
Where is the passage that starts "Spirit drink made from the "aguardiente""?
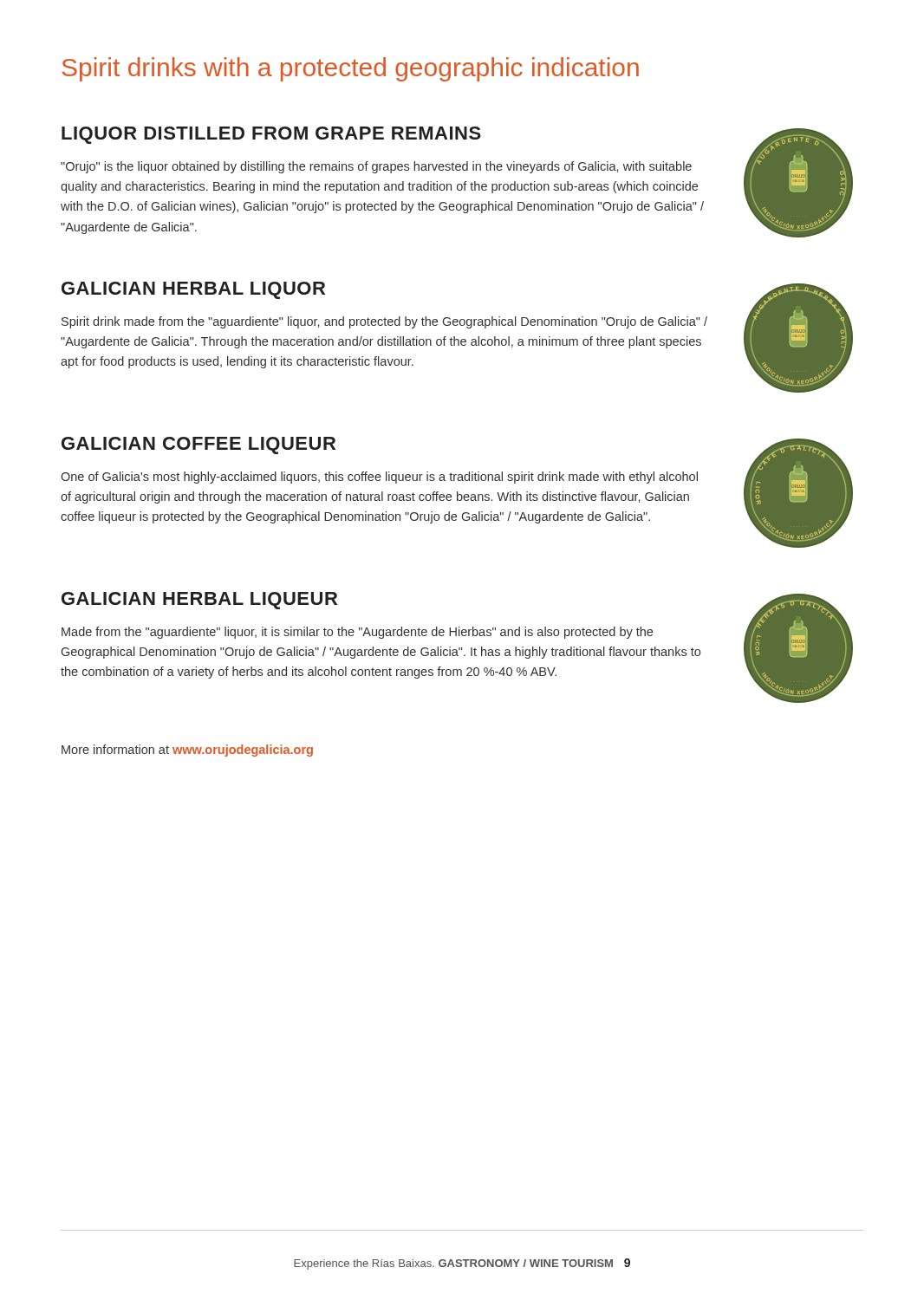tap(384, 342)
